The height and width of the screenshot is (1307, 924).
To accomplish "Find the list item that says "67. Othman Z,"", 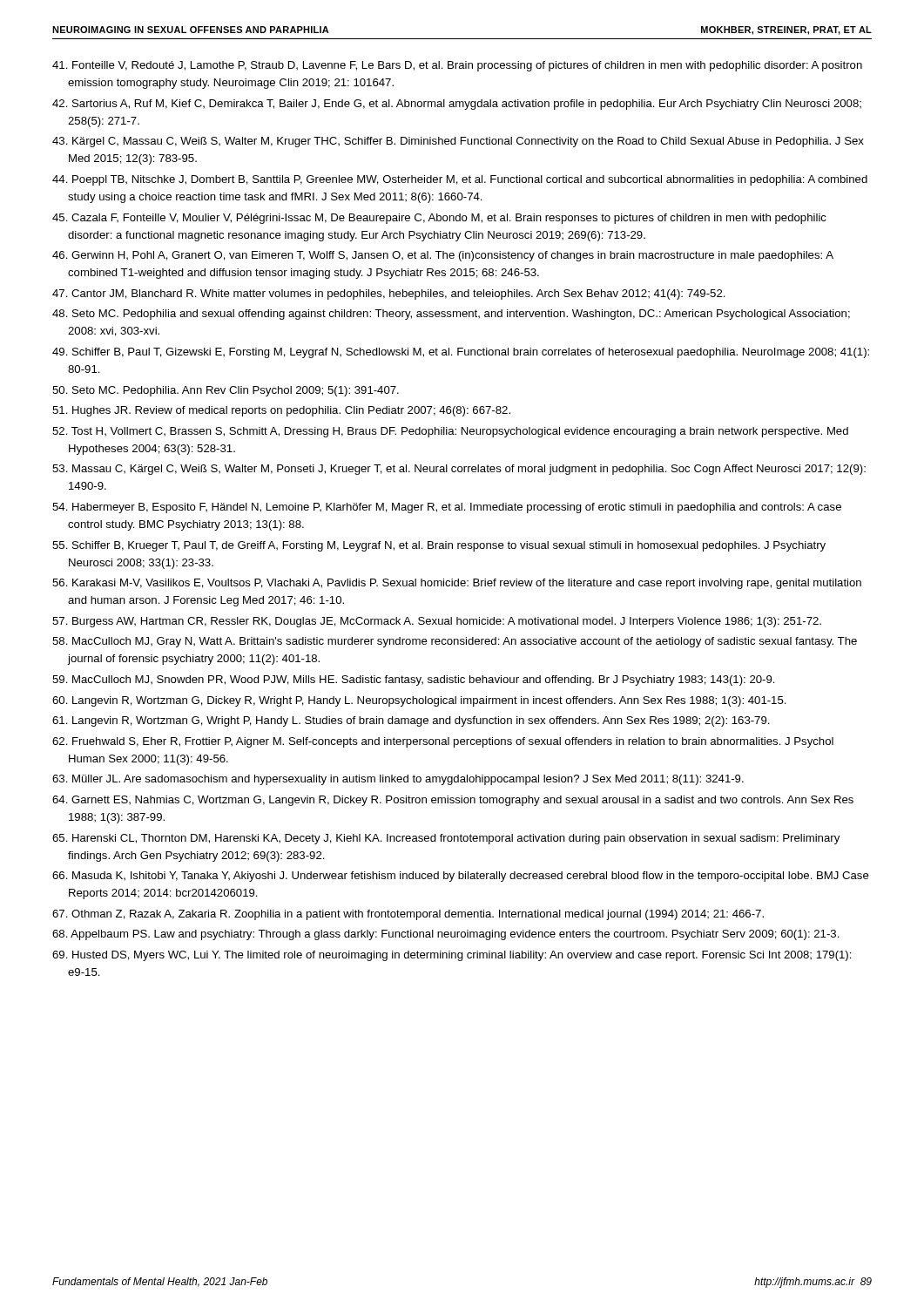I will tap(409, 913).
